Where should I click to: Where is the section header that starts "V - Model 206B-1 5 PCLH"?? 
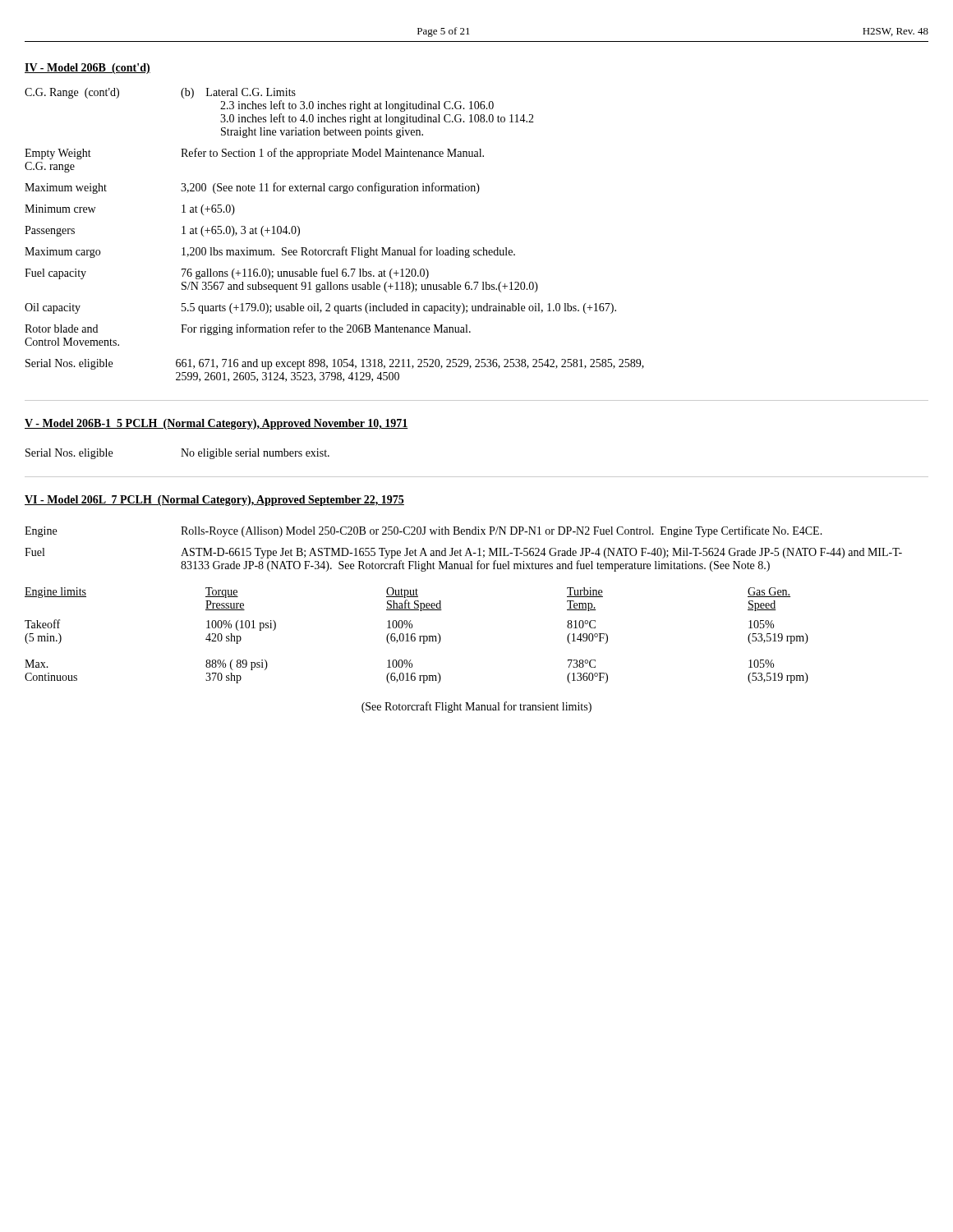click(x=216, y=423)
